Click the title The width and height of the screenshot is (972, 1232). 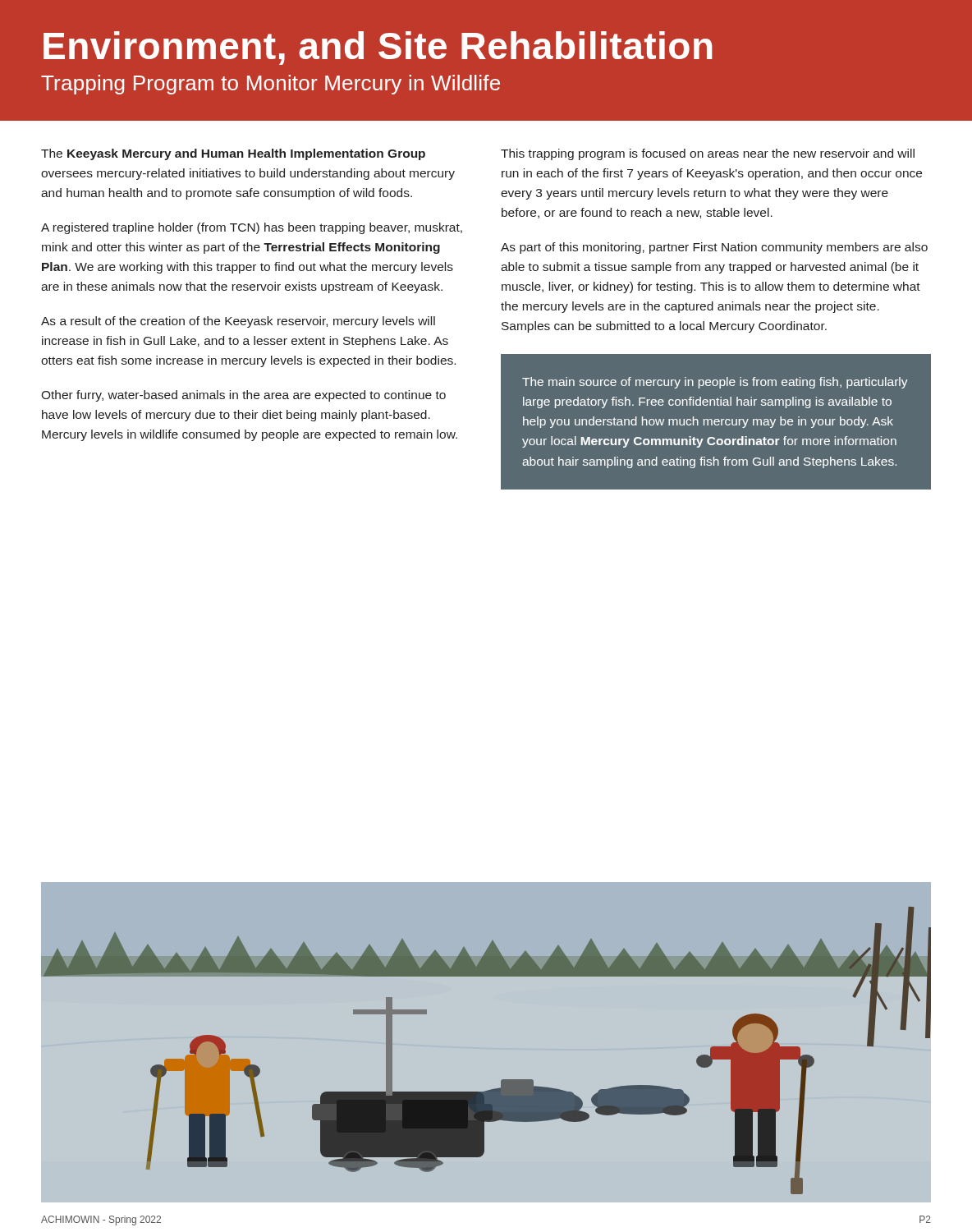(x=486, y=46)
